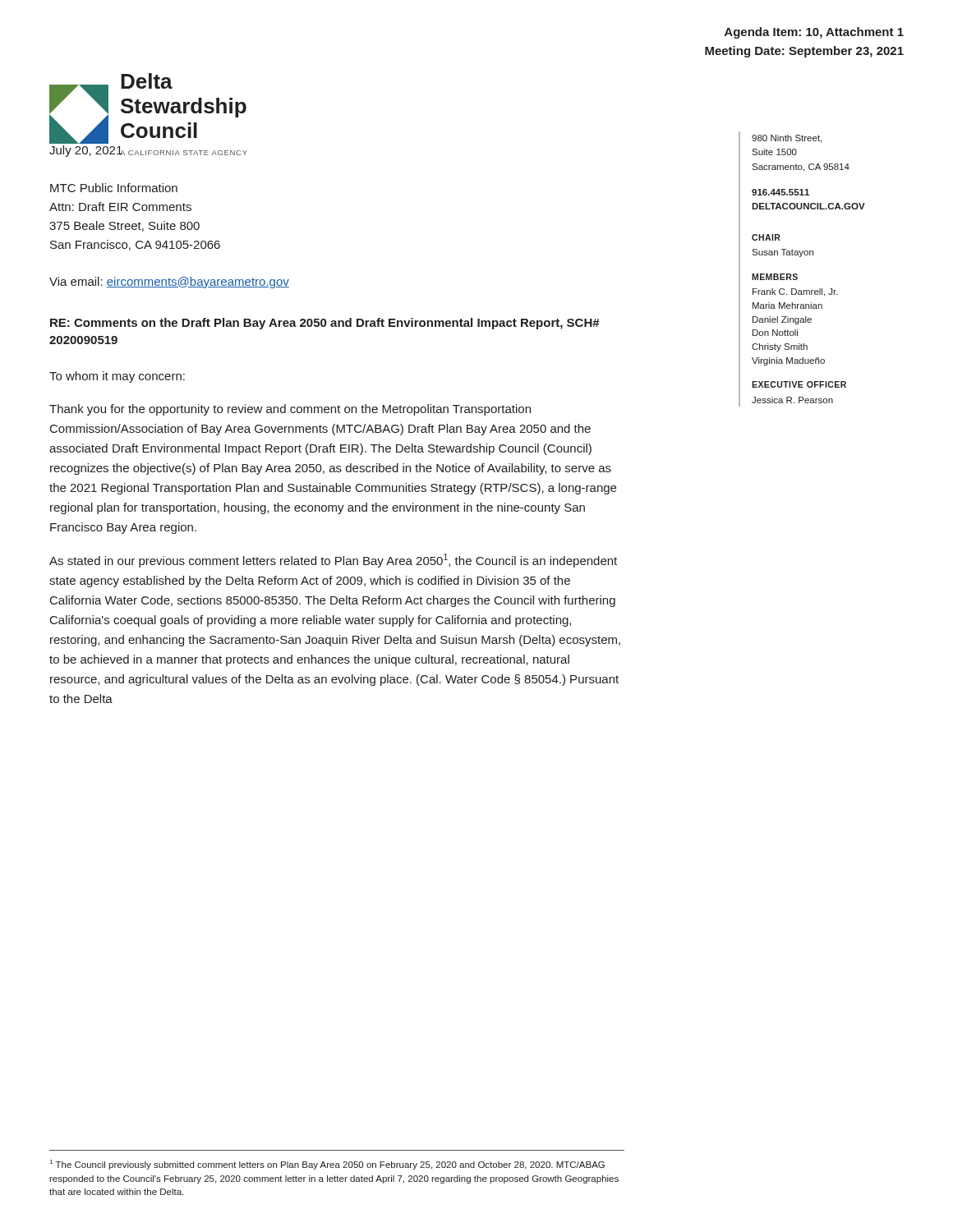Select the text containing "Via email: eircomments@bayareametro.gov"
The image size is (953, 1232).
point(169,281)
